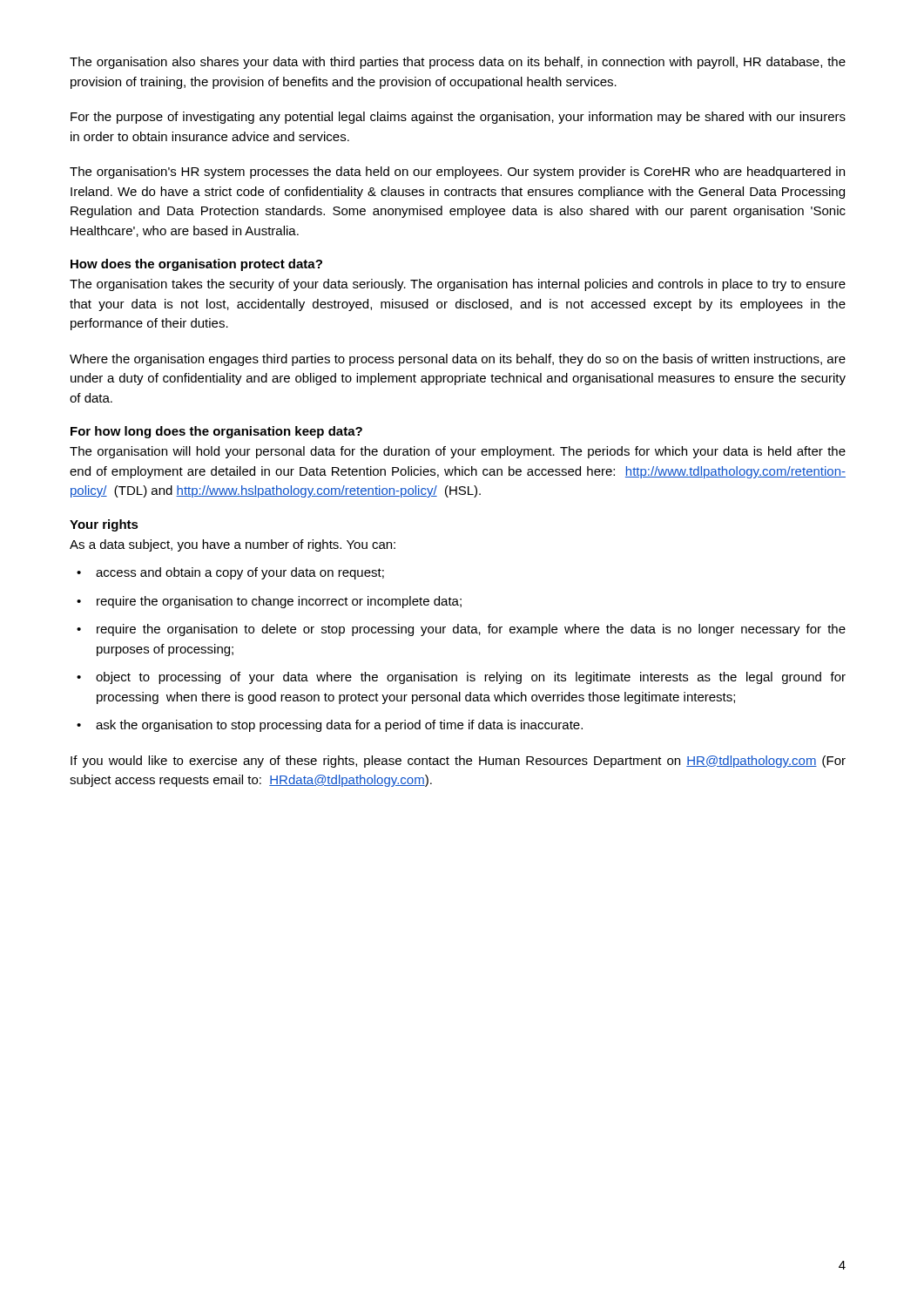Where is the passage that starts "access and obtain a copy of your data"?
The height and width of the screenshot is (1307, 924).
click(240, 572)
